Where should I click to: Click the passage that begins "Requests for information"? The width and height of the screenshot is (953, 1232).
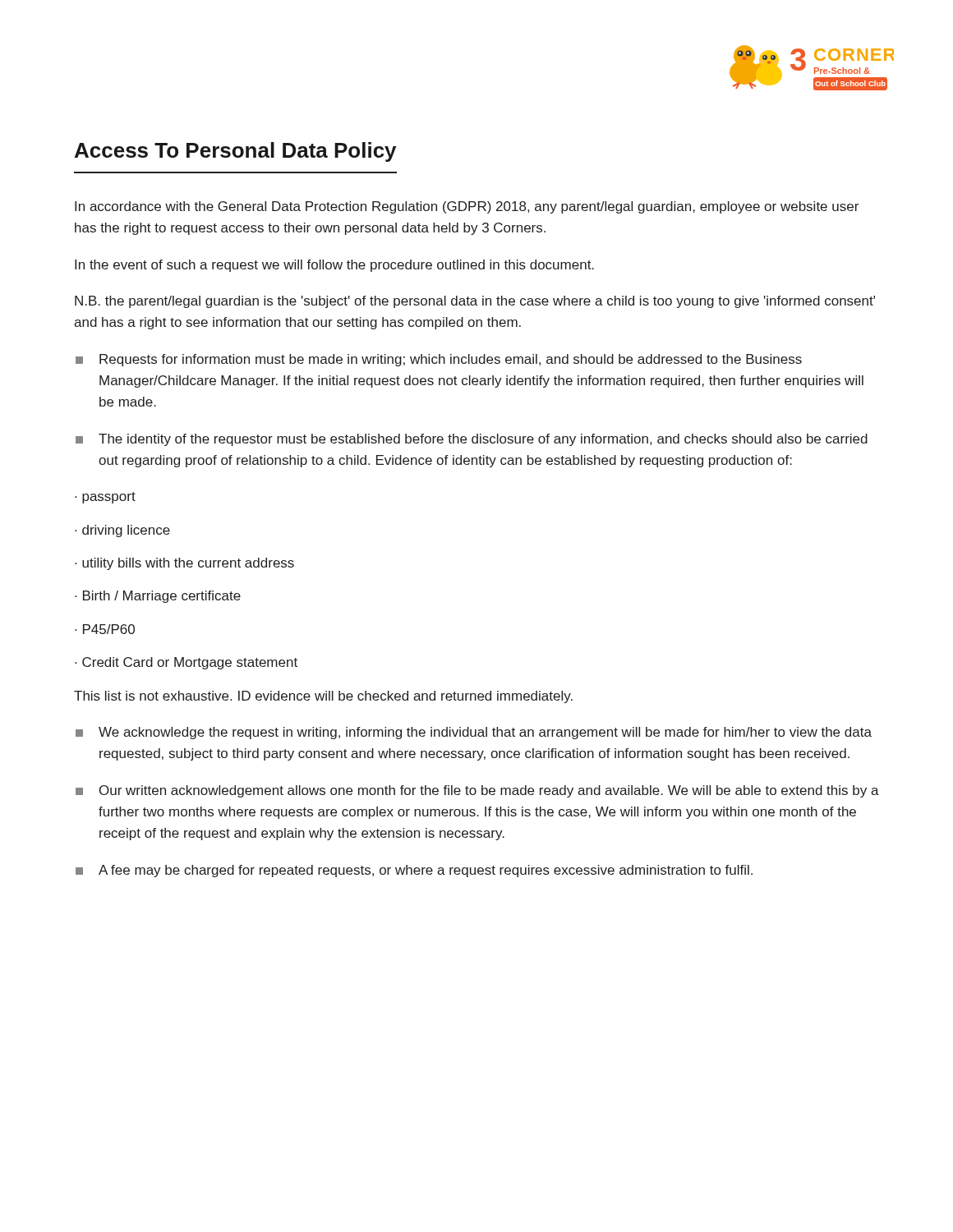pyautogui.click(x=481, y=381)
